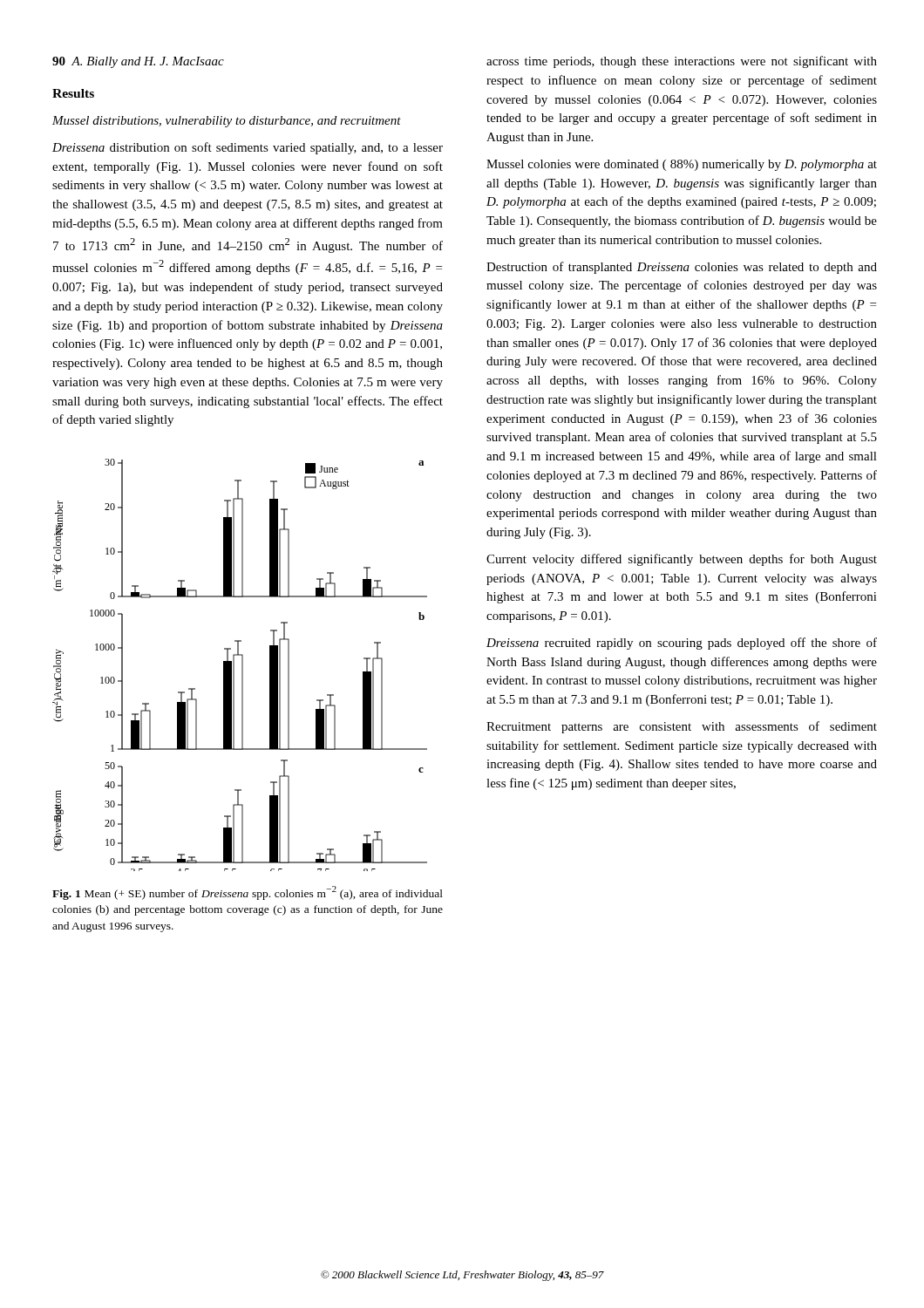Click on the text block containing "Recruitment patterns are consistent with"

[x=682, y=755]
